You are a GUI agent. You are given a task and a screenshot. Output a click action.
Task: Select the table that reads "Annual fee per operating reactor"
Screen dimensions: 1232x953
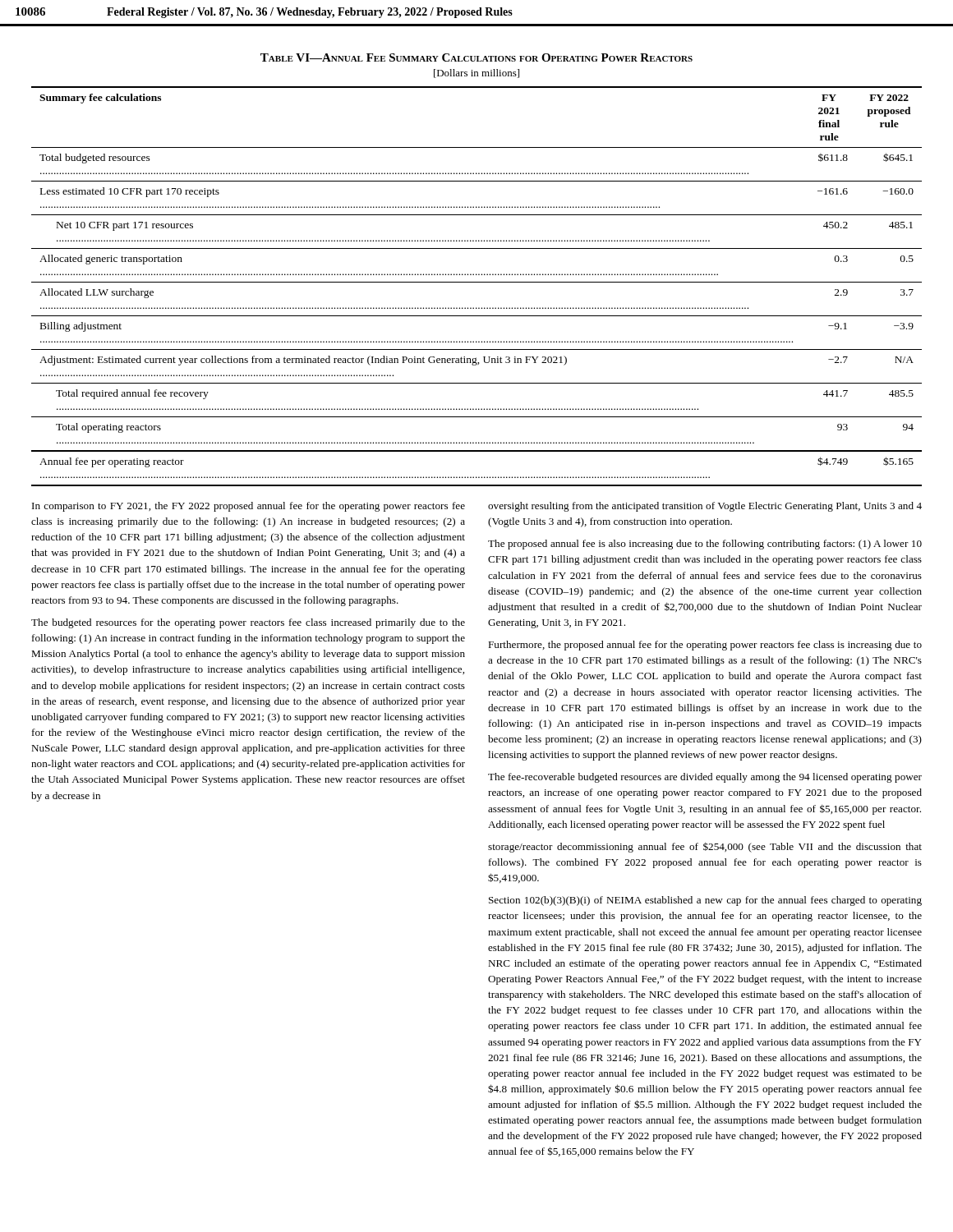(476, 286)
